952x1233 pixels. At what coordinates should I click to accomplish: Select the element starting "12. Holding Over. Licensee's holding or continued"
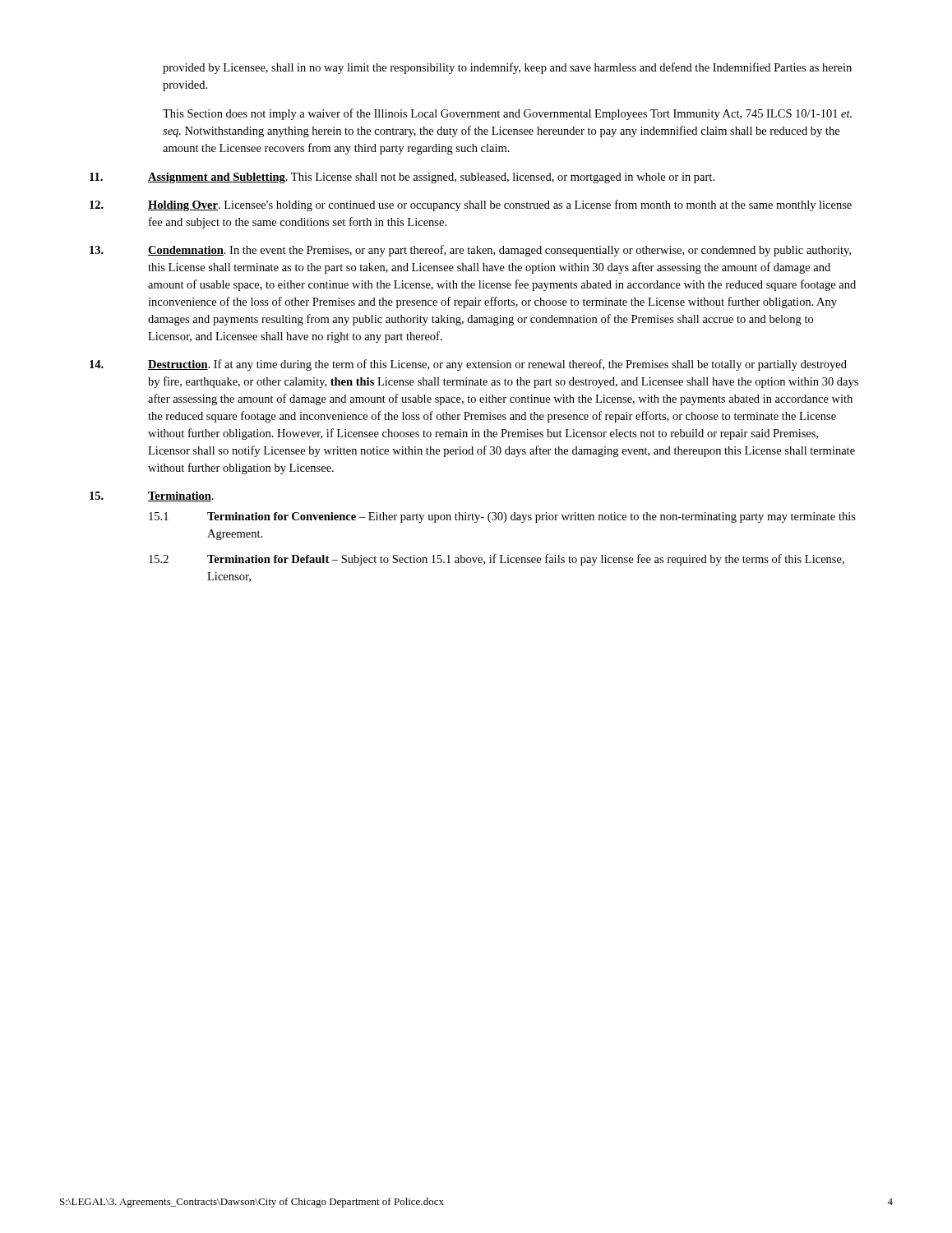point(474,214)
